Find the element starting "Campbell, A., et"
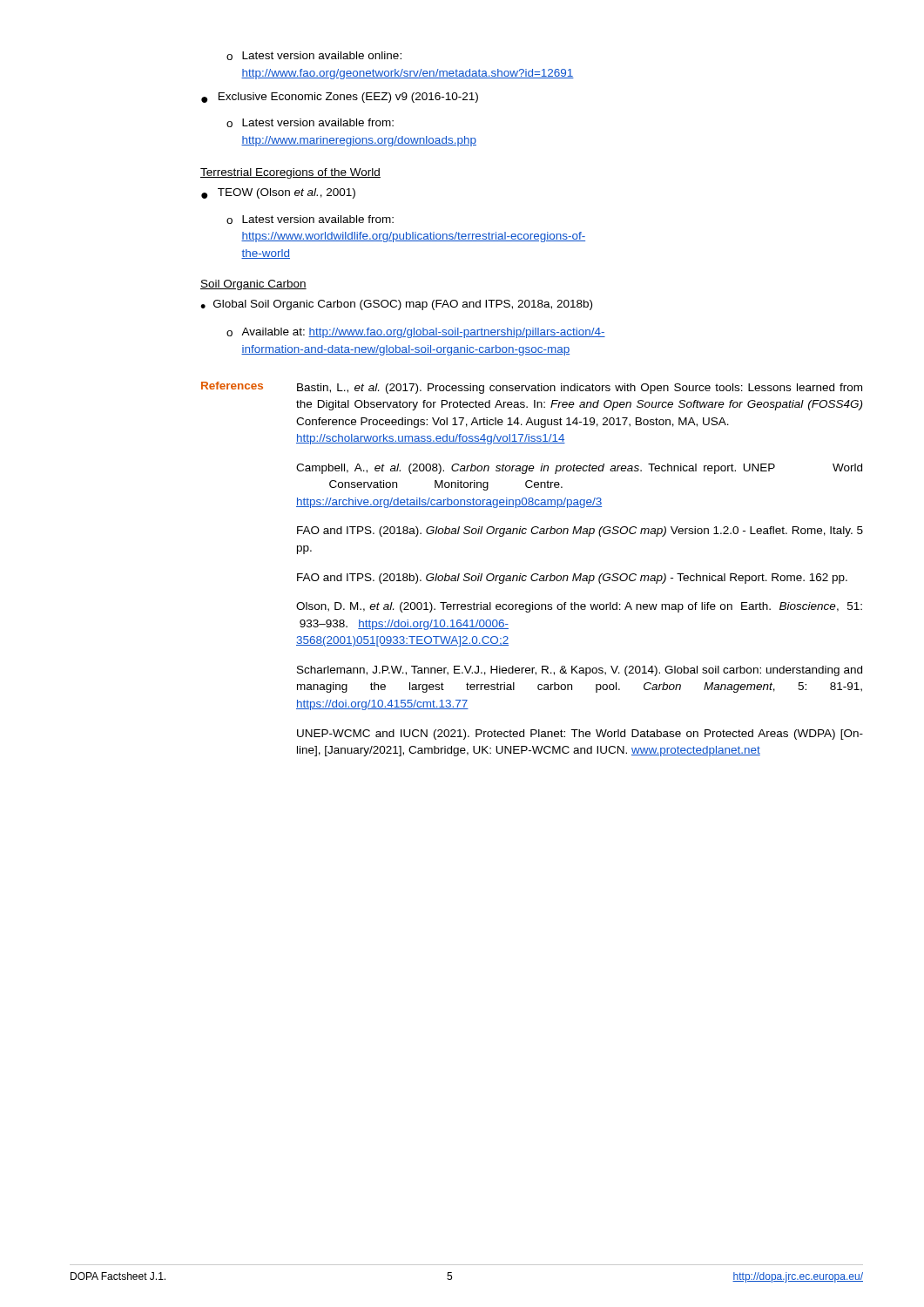Screen dimensions: 1307x924 pyautogui.click(x=579, y=469)
